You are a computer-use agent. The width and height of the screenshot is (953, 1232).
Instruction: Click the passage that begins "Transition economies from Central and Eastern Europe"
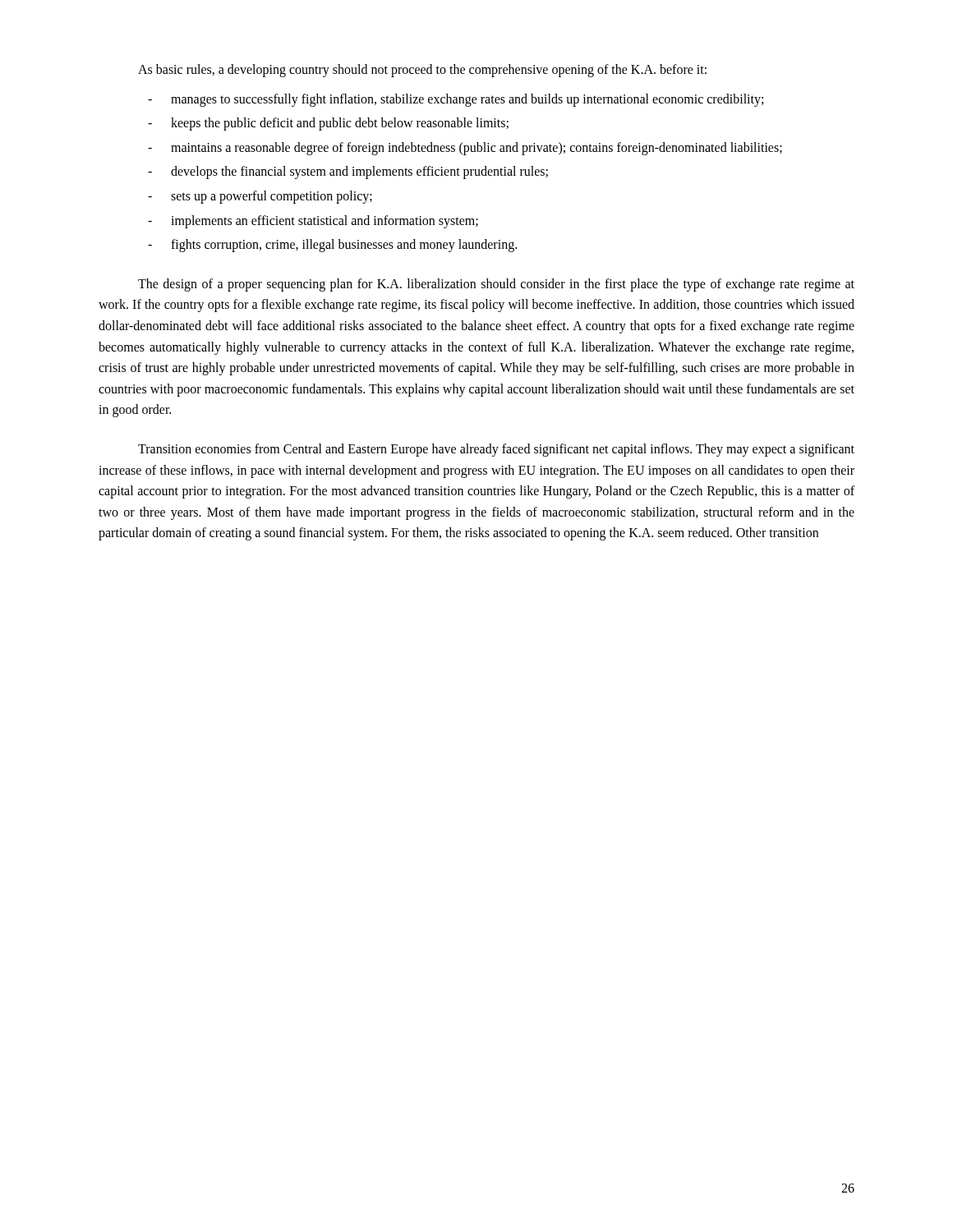[x=476, y=491]
